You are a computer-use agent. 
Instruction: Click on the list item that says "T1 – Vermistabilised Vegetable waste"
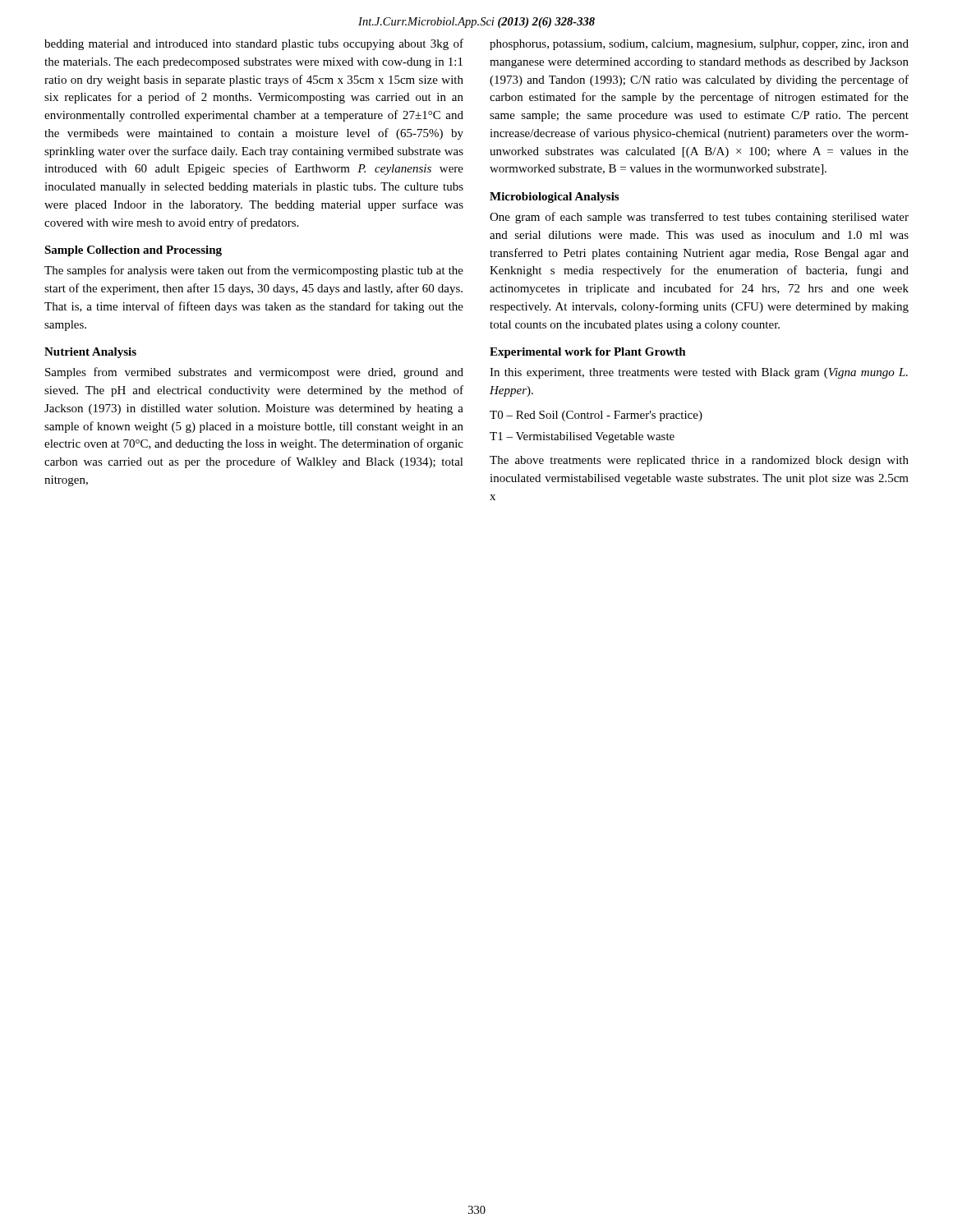(x=582, y=436)
